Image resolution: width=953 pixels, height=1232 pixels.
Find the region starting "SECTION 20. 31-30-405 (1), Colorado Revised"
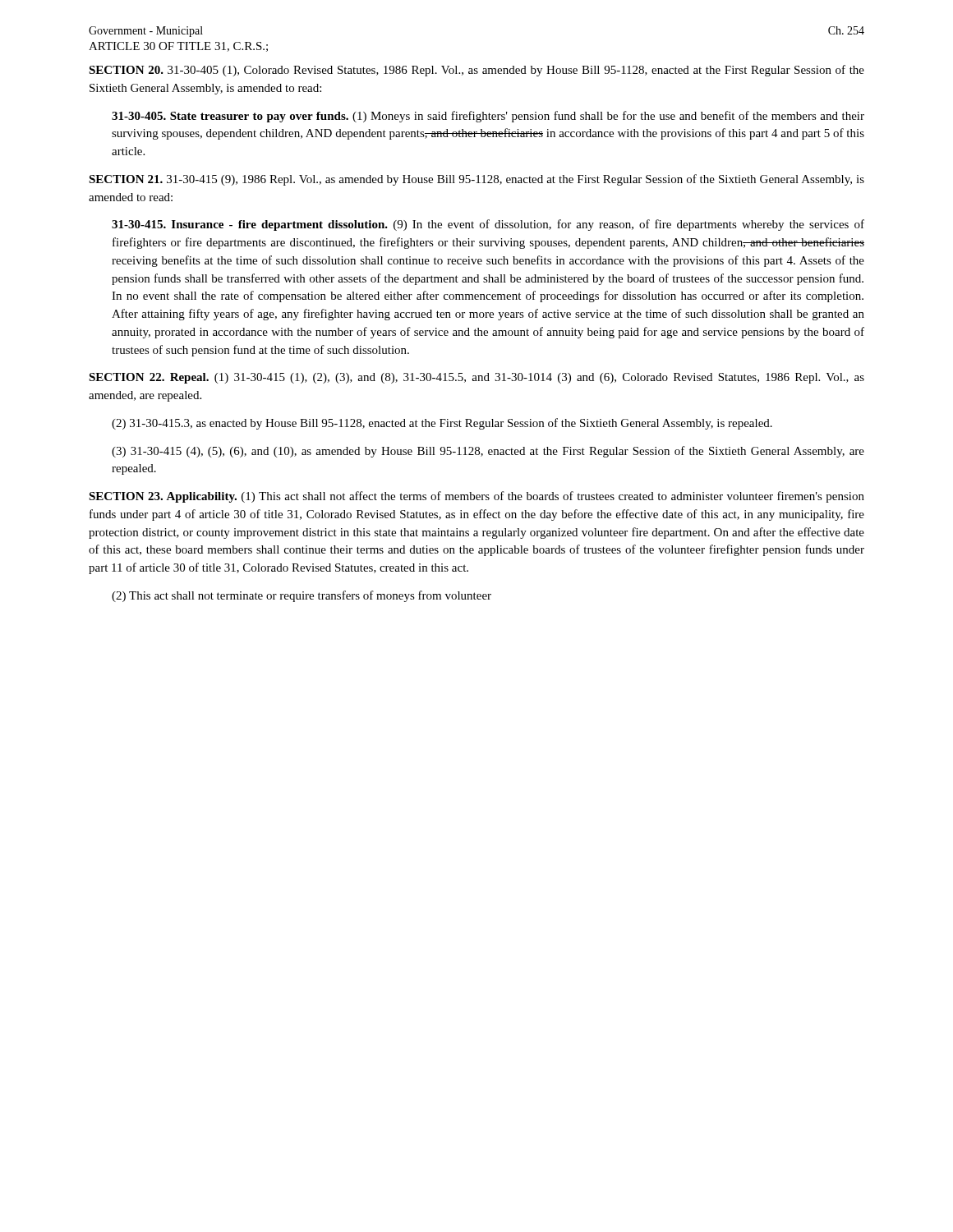(476, 79)
